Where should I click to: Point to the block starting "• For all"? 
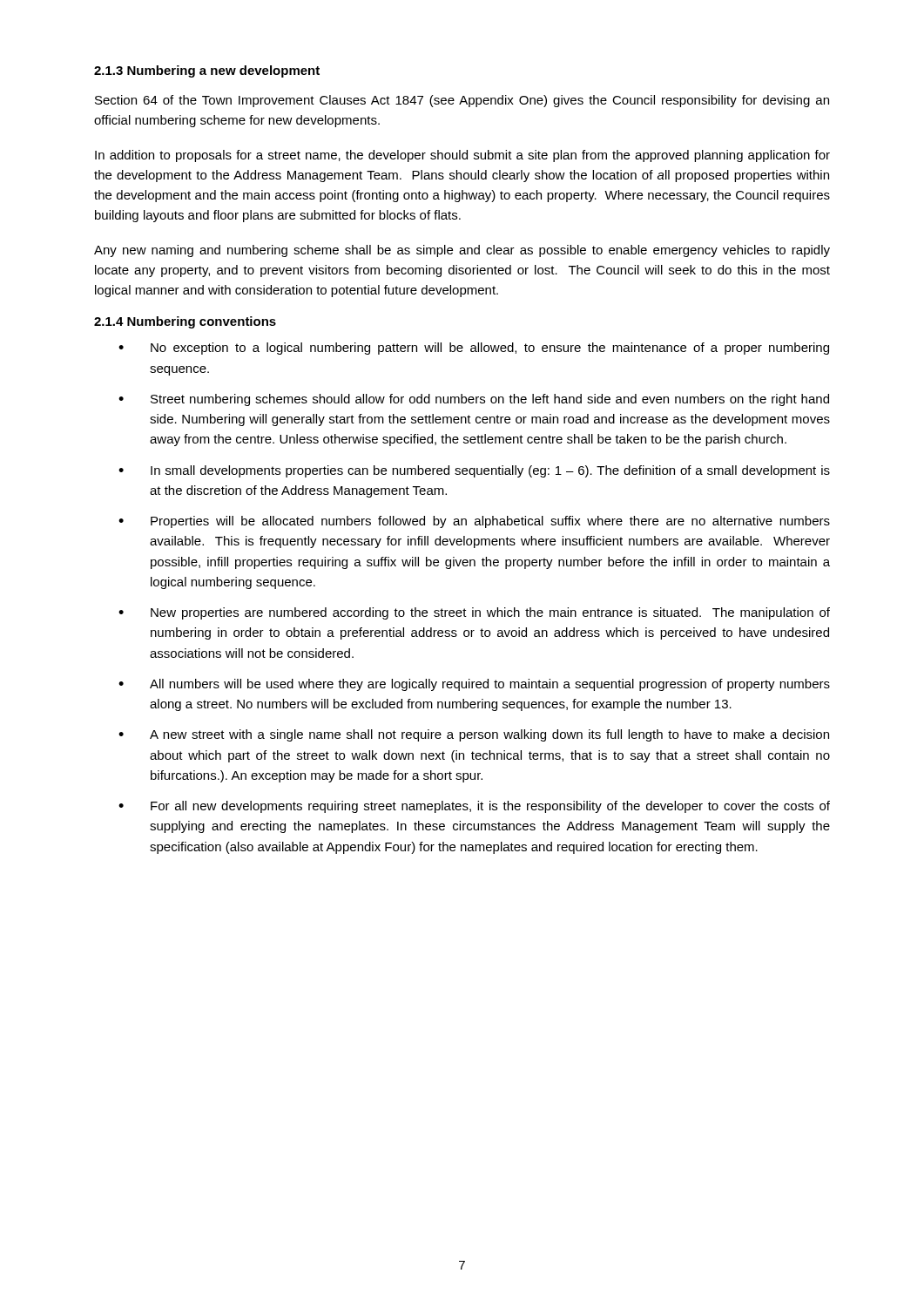(x=474, y=826)
